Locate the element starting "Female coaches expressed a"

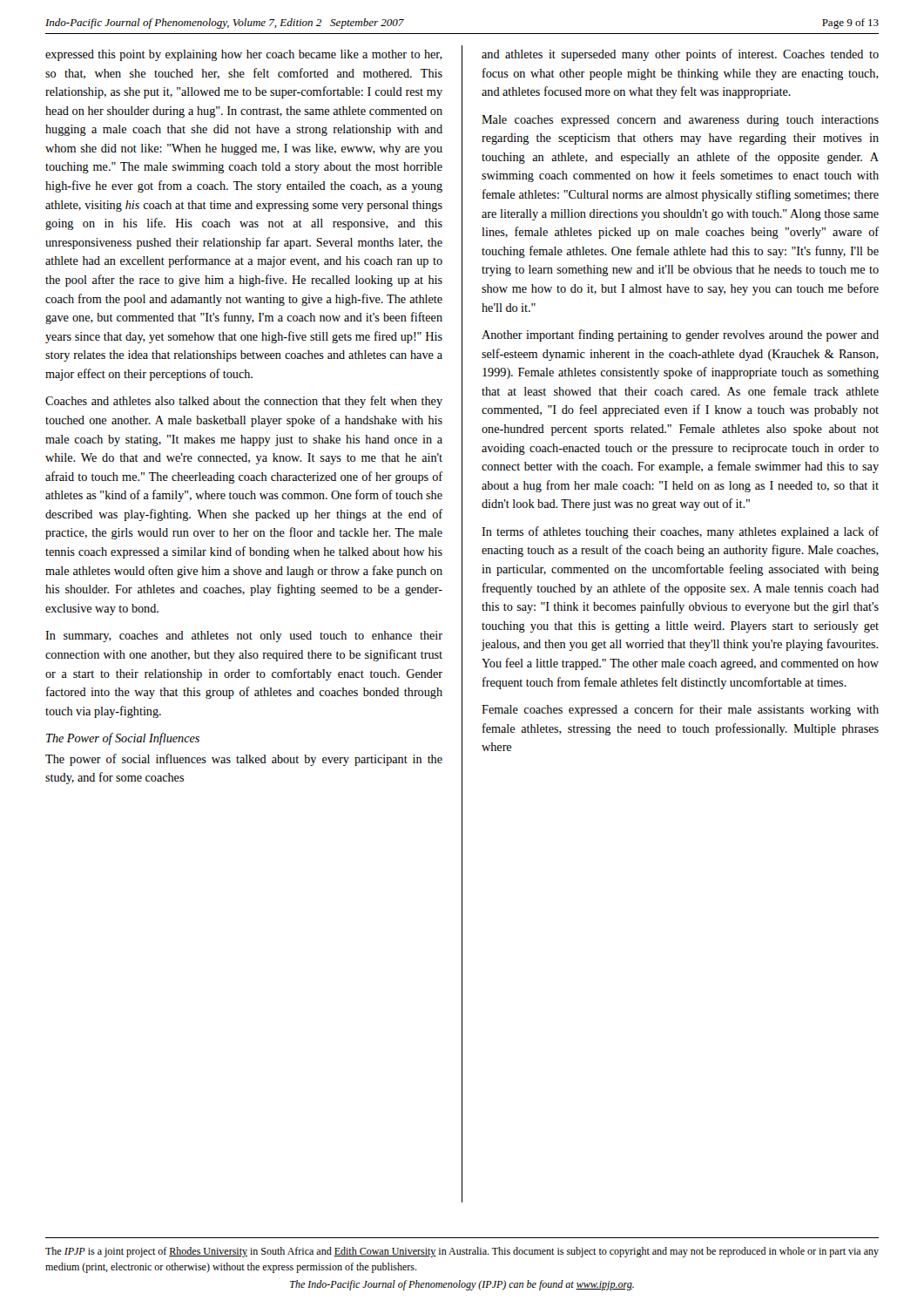pos(680,729)
